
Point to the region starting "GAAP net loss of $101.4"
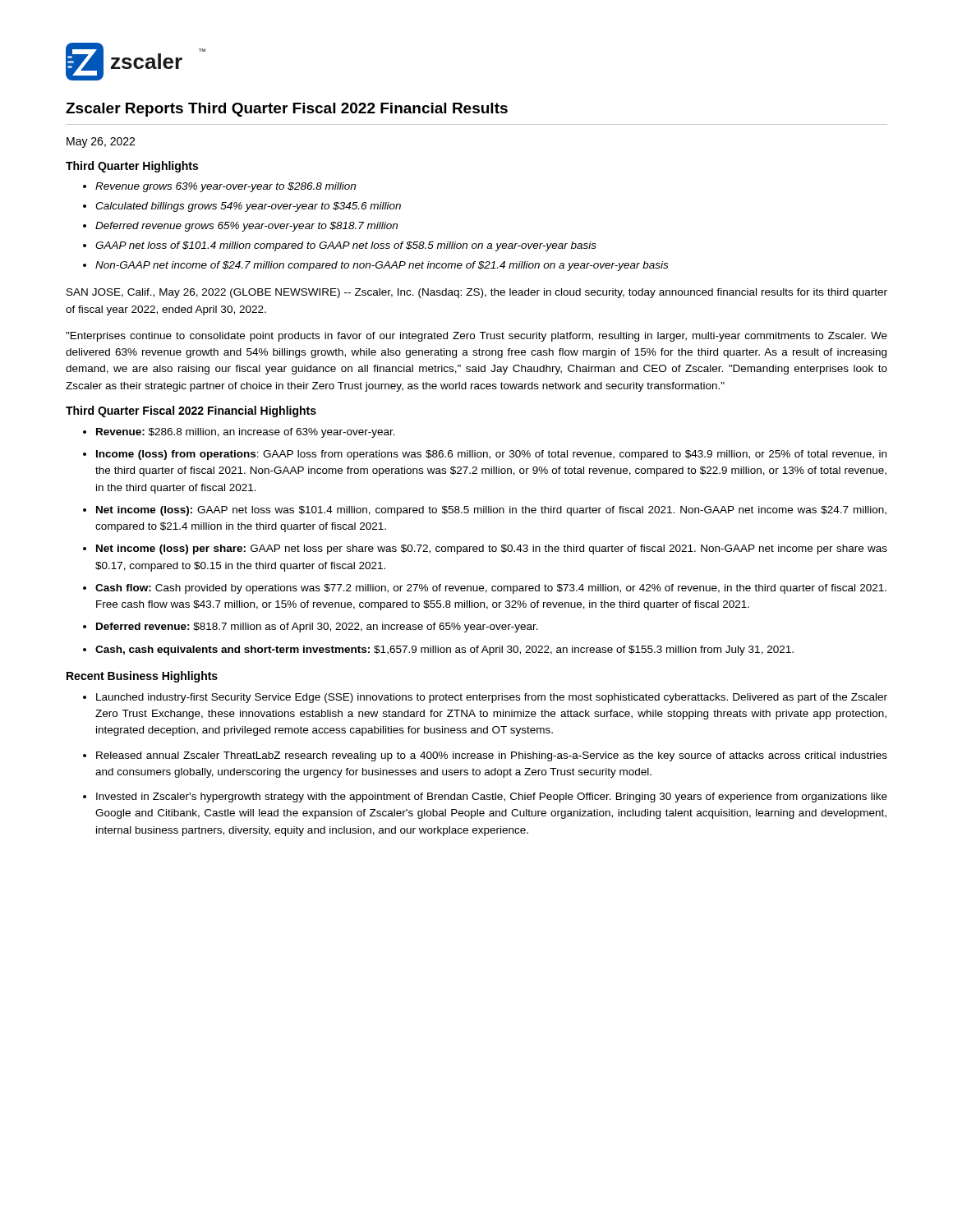(x=346, y=245)
